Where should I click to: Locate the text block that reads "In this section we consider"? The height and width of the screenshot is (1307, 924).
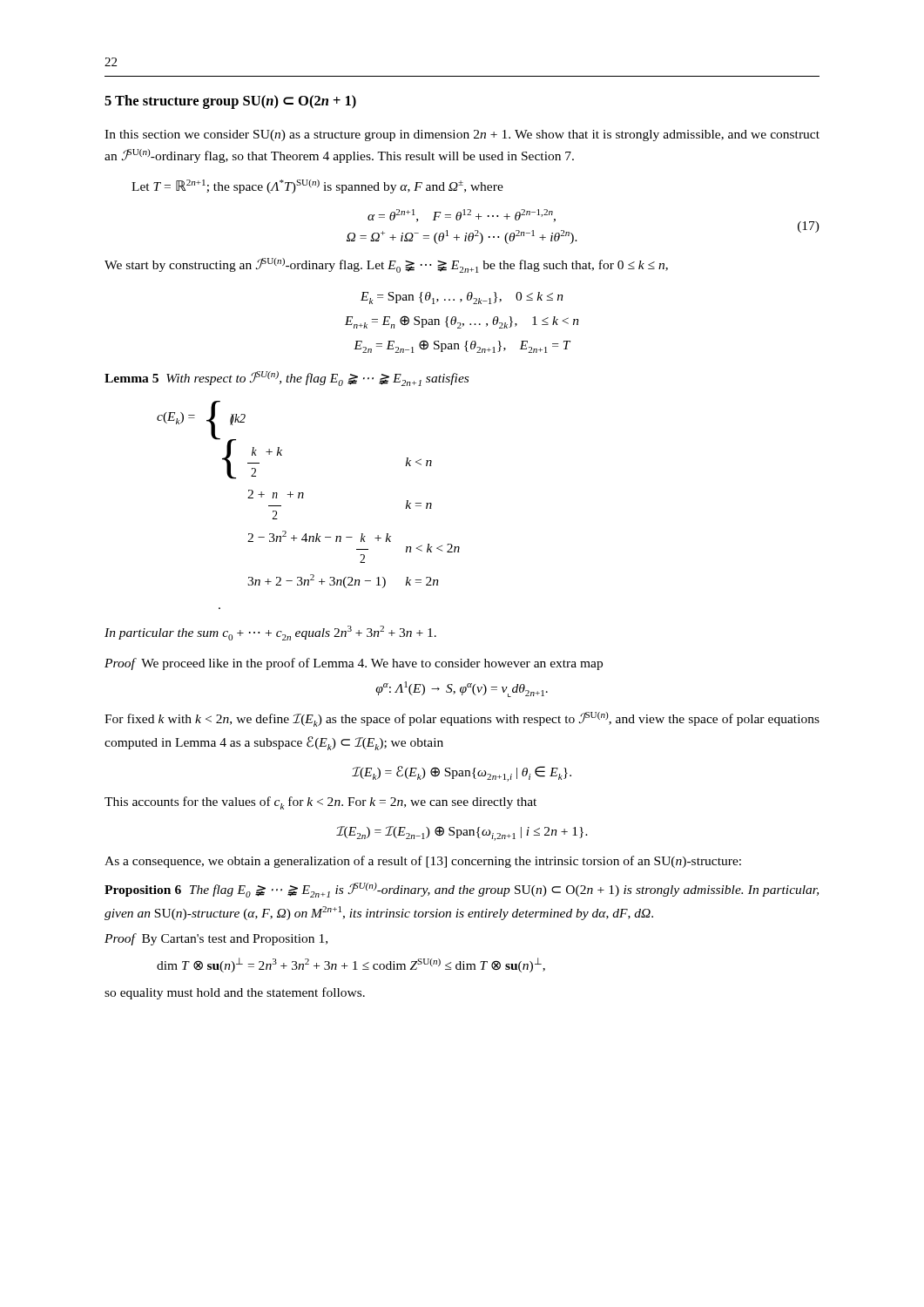pyautogui.click(x=462, y=145)
